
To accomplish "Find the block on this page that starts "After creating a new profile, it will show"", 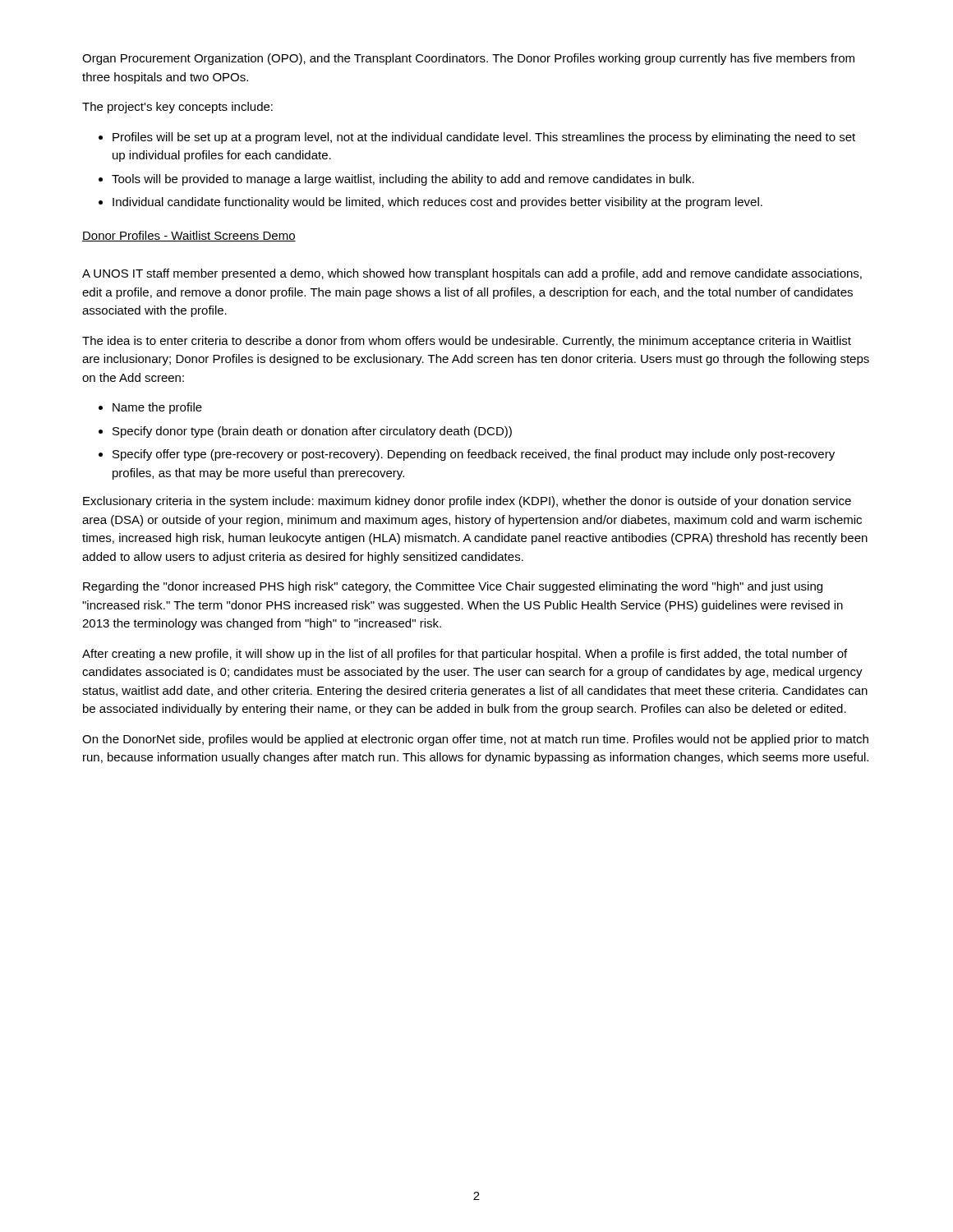I will pyautogui.click(x=475, y=681).
